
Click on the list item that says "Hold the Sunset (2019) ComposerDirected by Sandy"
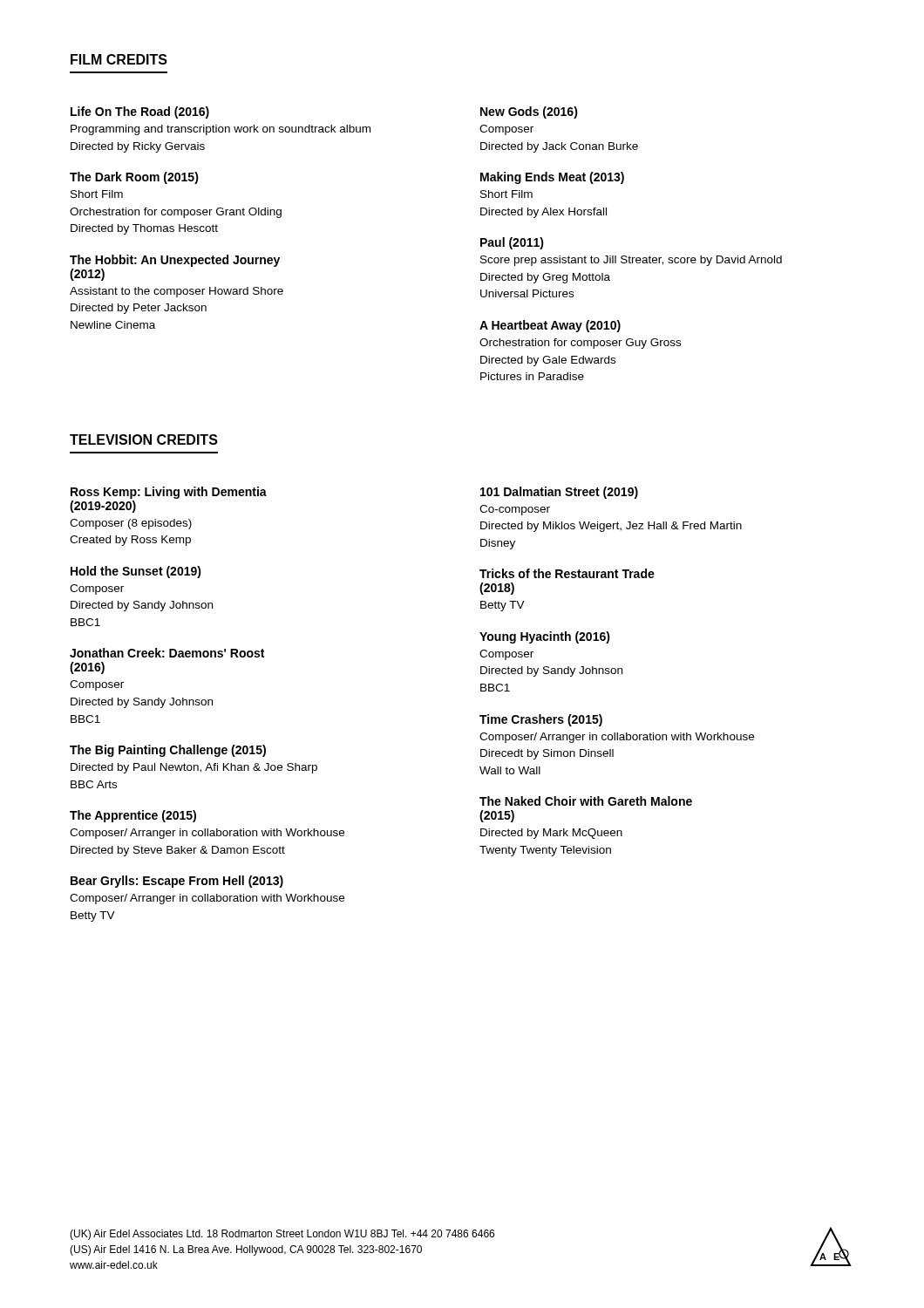136,572
